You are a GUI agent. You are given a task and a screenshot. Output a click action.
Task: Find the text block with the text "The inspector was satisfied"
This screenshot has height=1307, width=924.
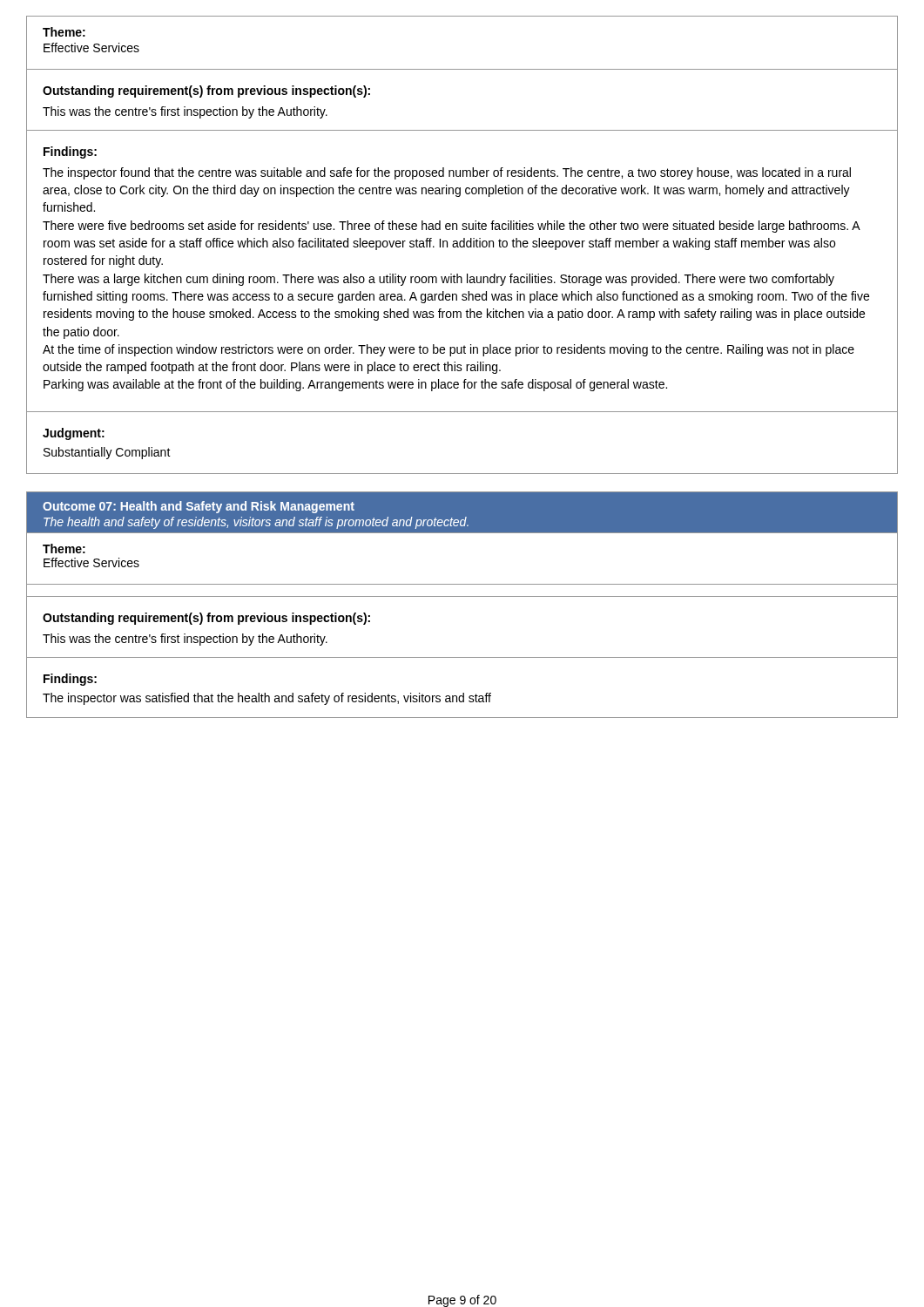267,698
